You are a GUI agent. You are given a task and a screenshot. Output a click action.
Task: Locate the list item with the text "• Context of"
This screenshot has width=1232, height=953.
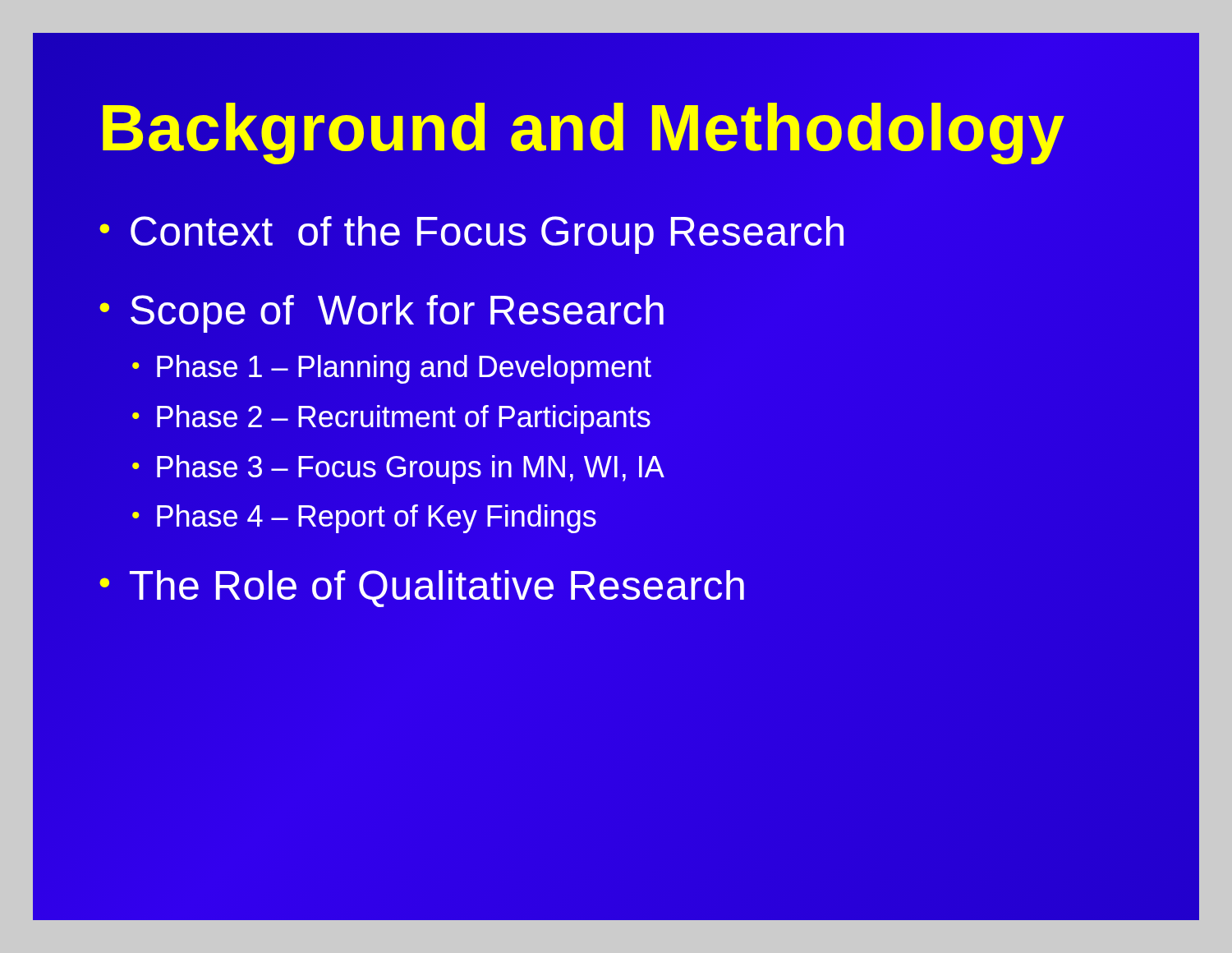coord(473,232)
